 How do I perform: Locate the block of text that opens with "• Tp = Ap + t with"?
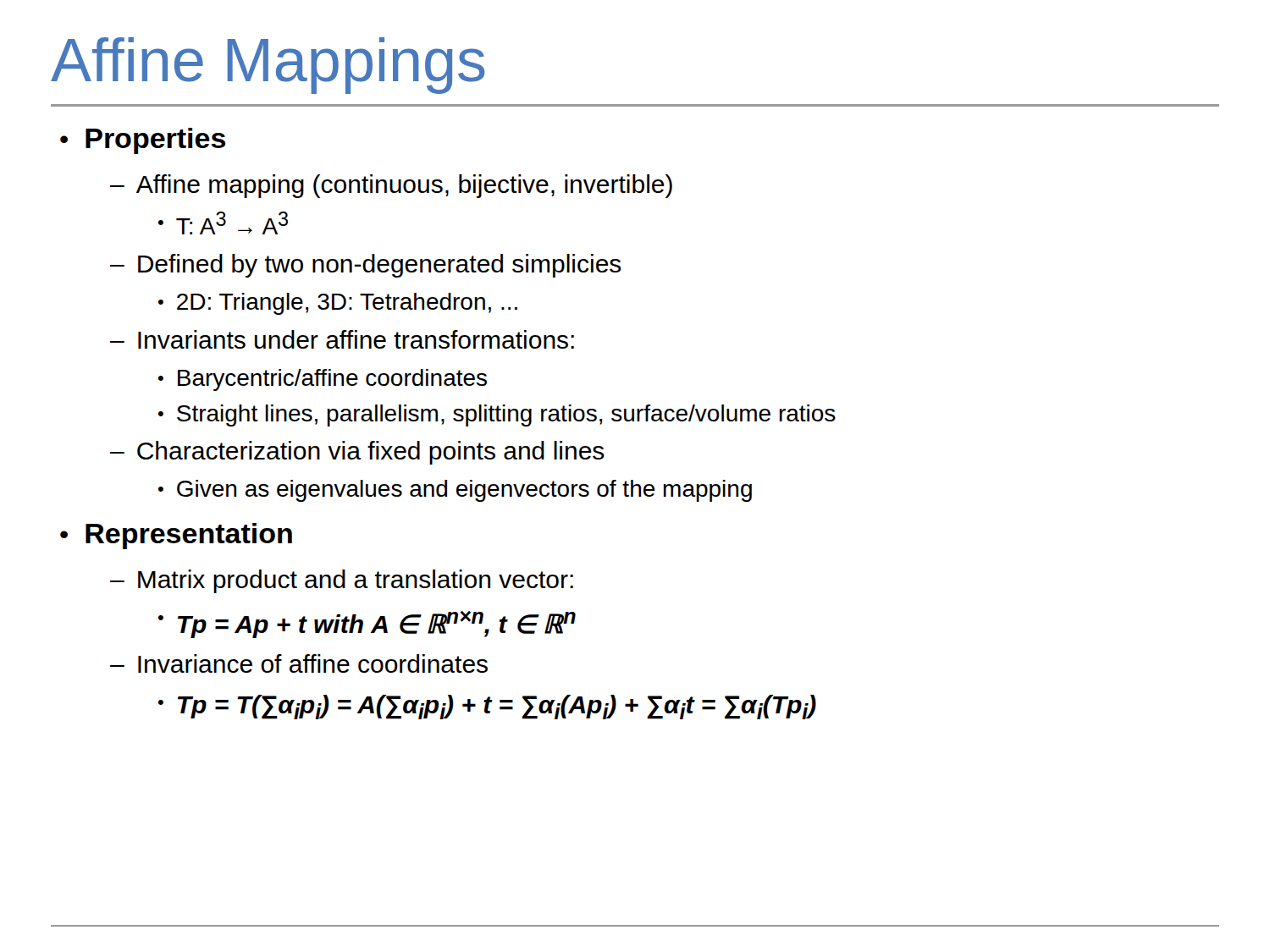367,622
